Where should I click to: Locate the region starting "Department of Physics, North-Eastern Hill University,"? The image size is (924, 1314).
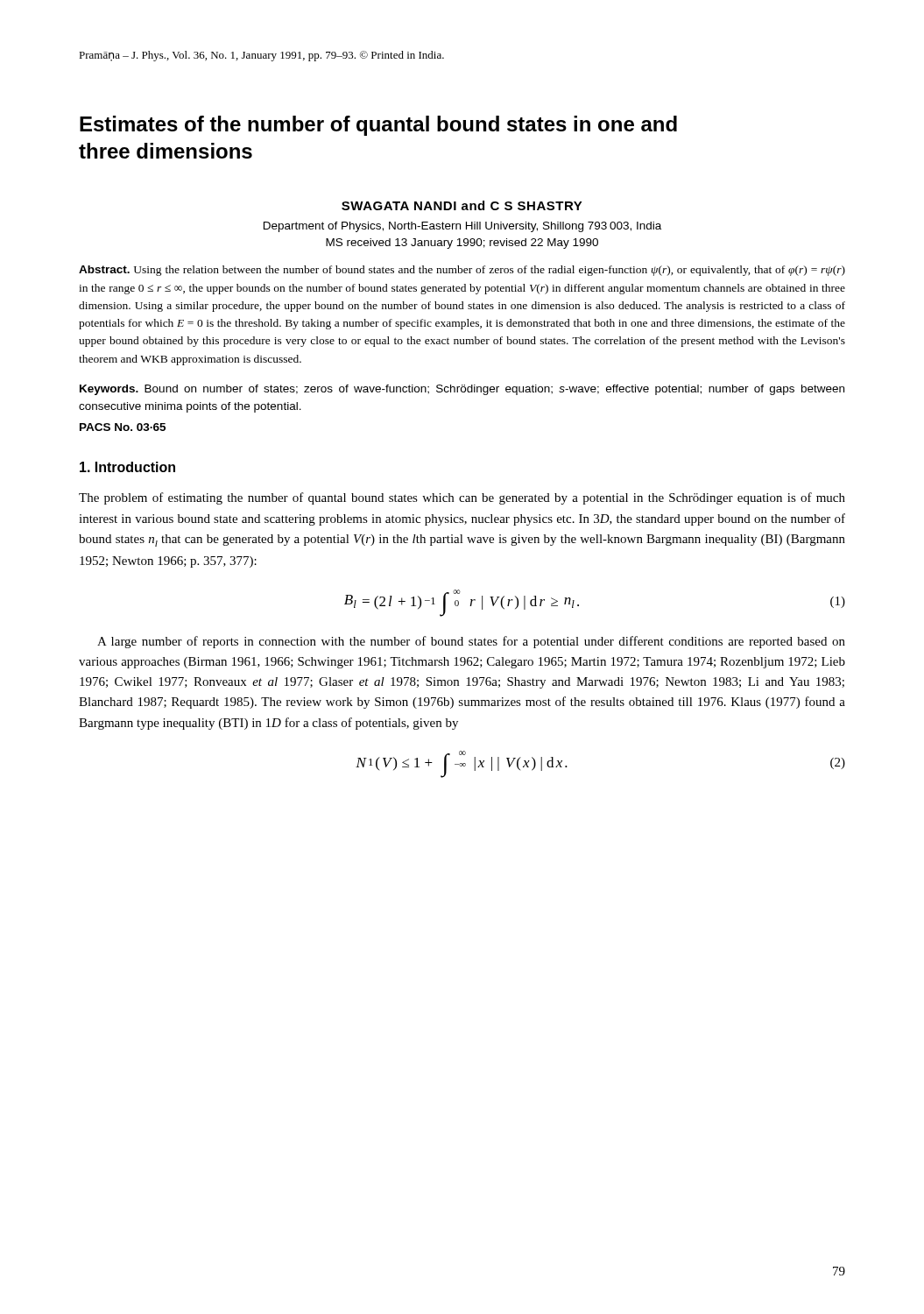point(462,226)
